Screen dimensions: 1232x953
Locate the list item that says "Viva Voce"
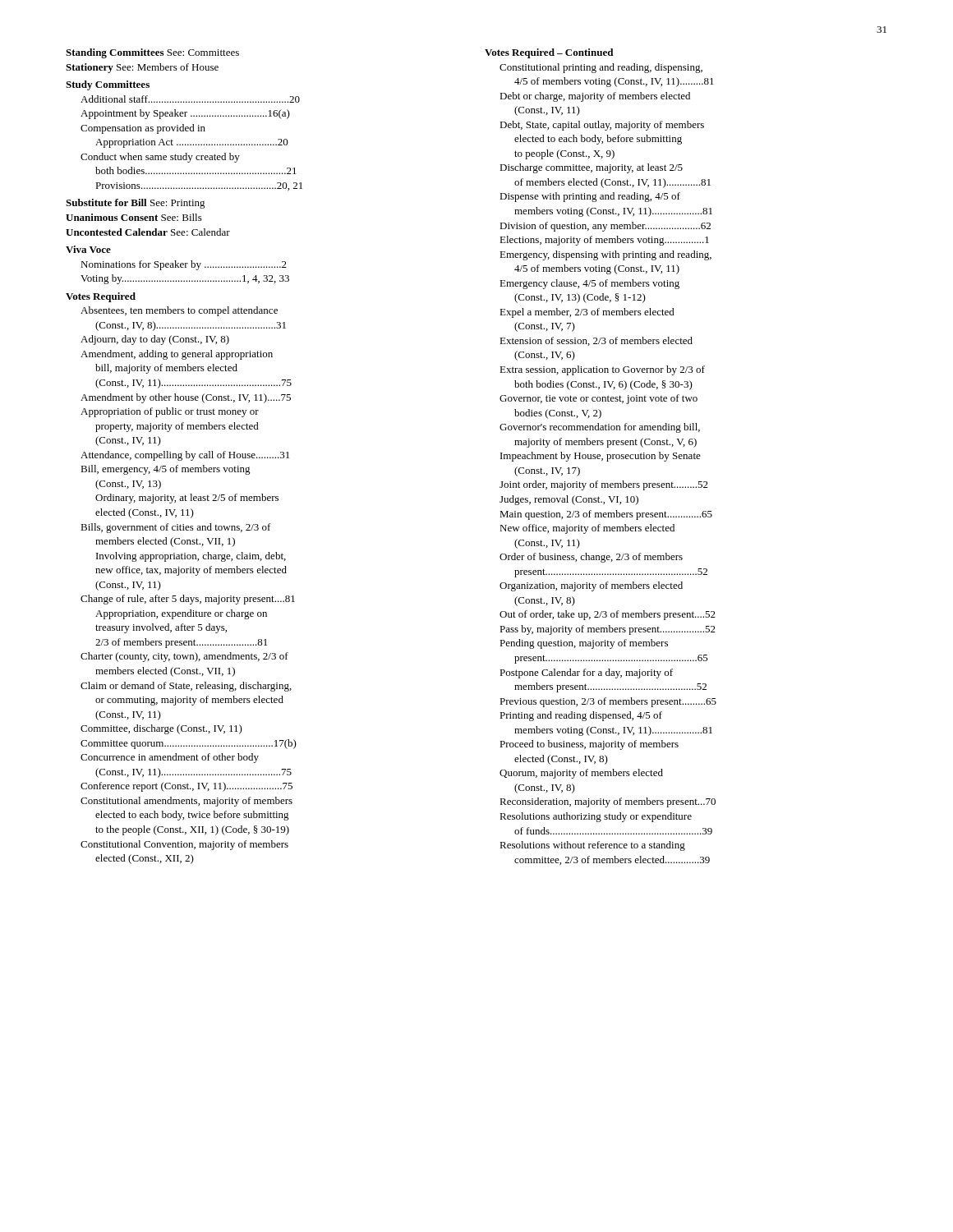[88, 249]
